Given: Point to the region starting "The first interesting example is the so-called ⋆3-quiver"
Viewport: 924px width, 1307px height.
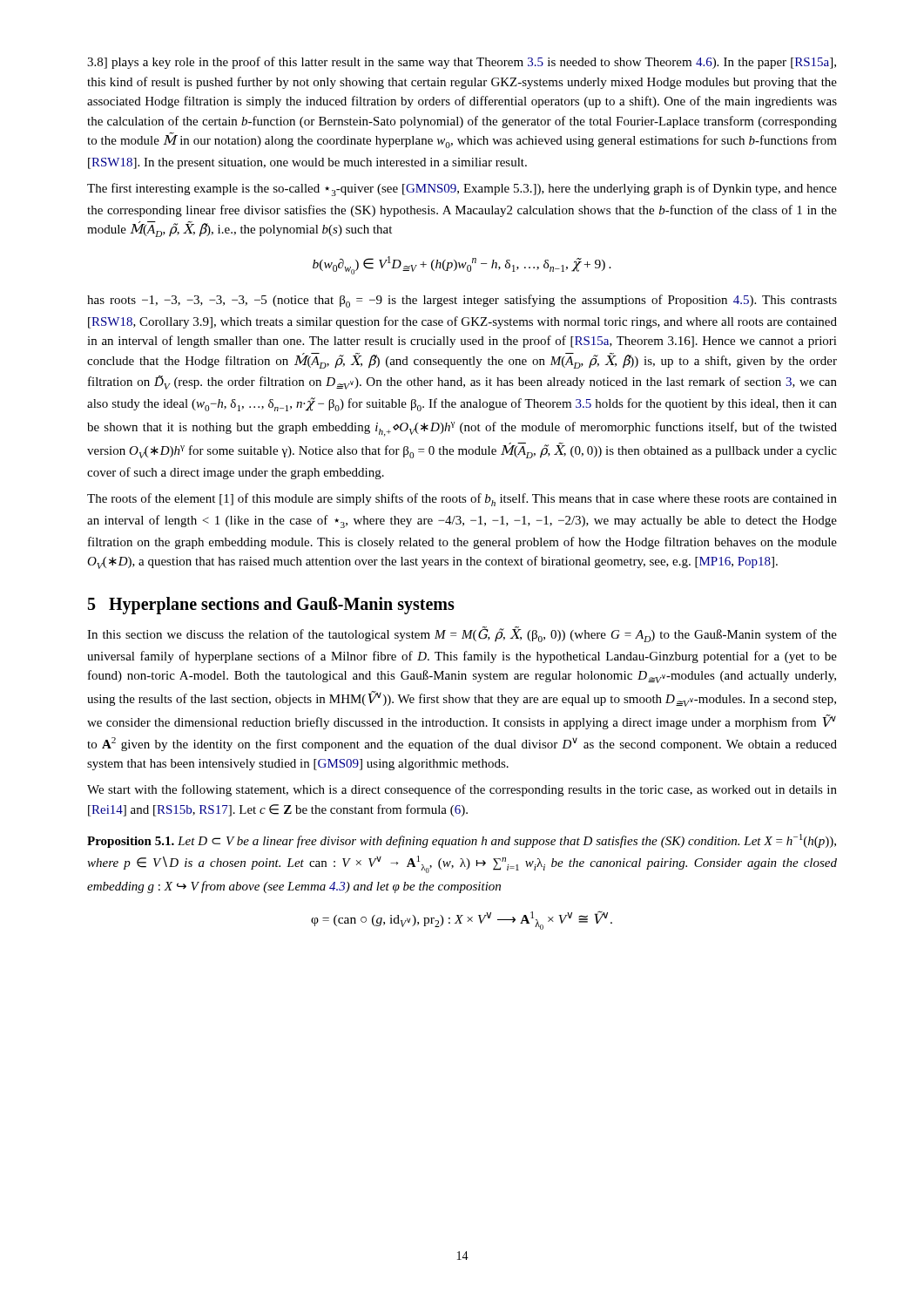Looking at the screenshot, I should [x=462, y=210].
